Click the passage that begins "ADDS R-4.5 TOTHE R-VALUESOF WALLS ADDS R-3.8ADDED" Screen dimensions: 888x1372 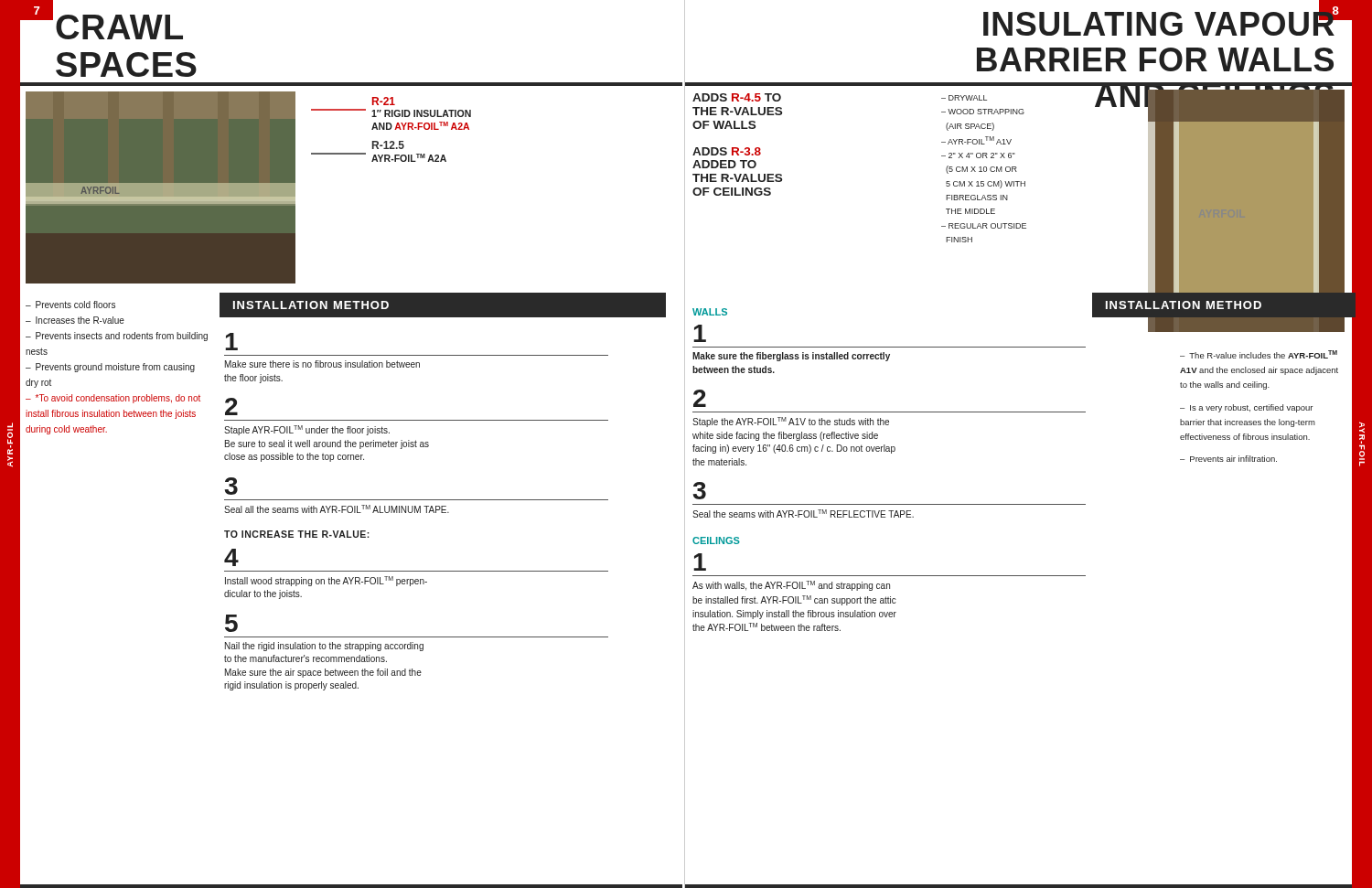click(x=735, y=97)
